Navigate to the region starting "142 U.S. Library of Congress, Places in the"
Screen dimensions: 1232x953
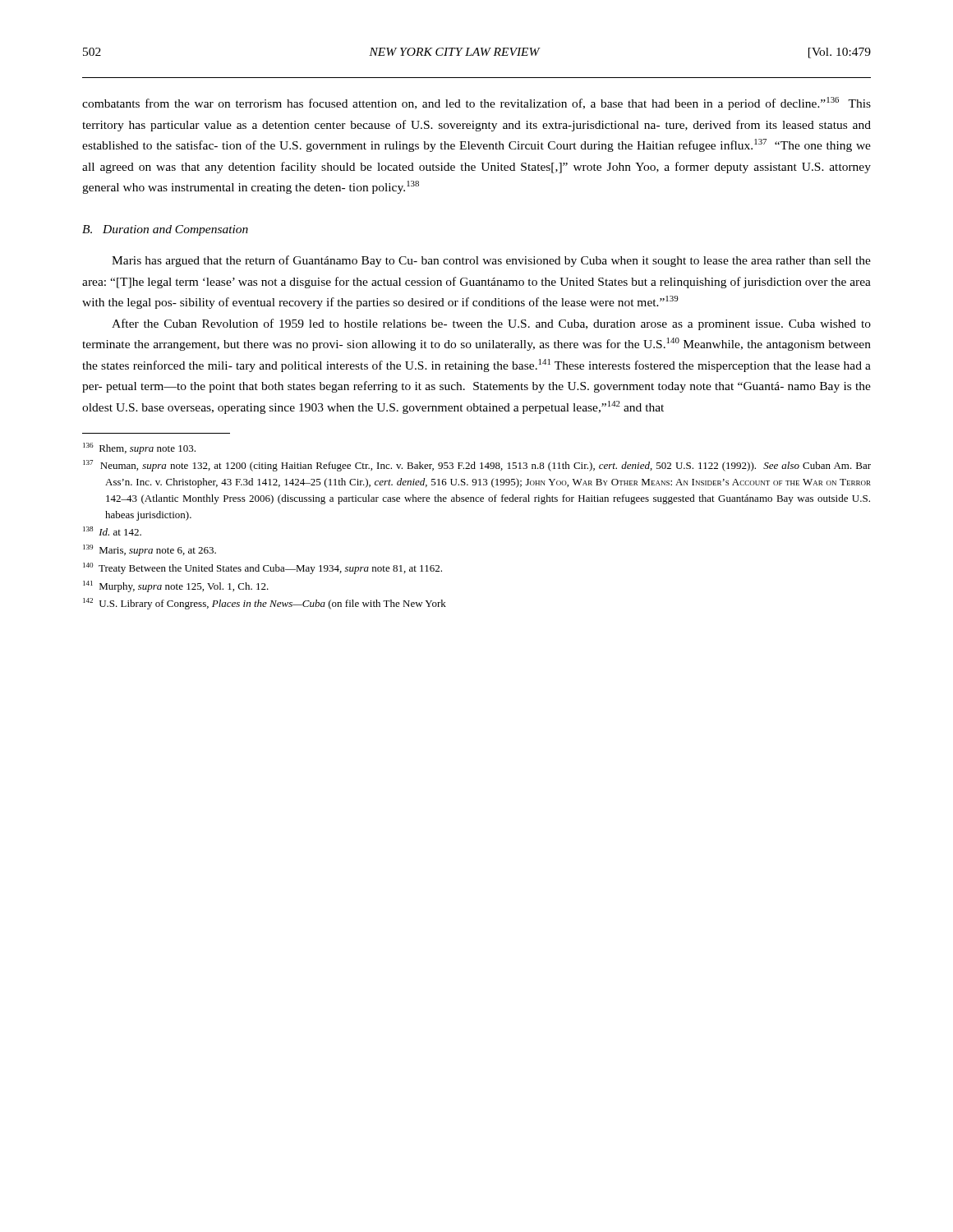tap(264, 603)
